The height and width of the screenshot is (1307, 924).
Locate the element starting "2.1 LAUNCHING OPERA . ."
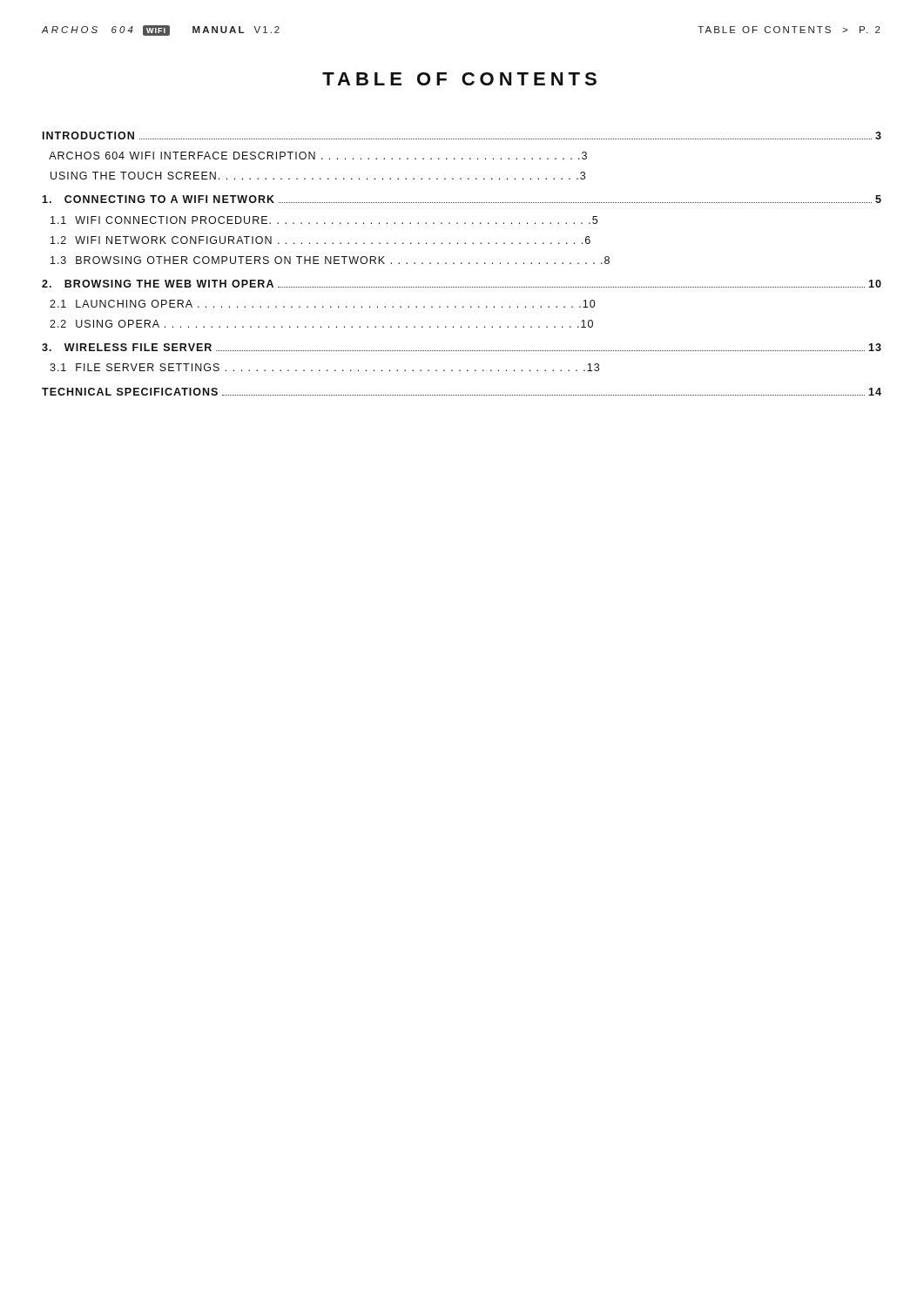pyautogui.click(x=319, y=305)
